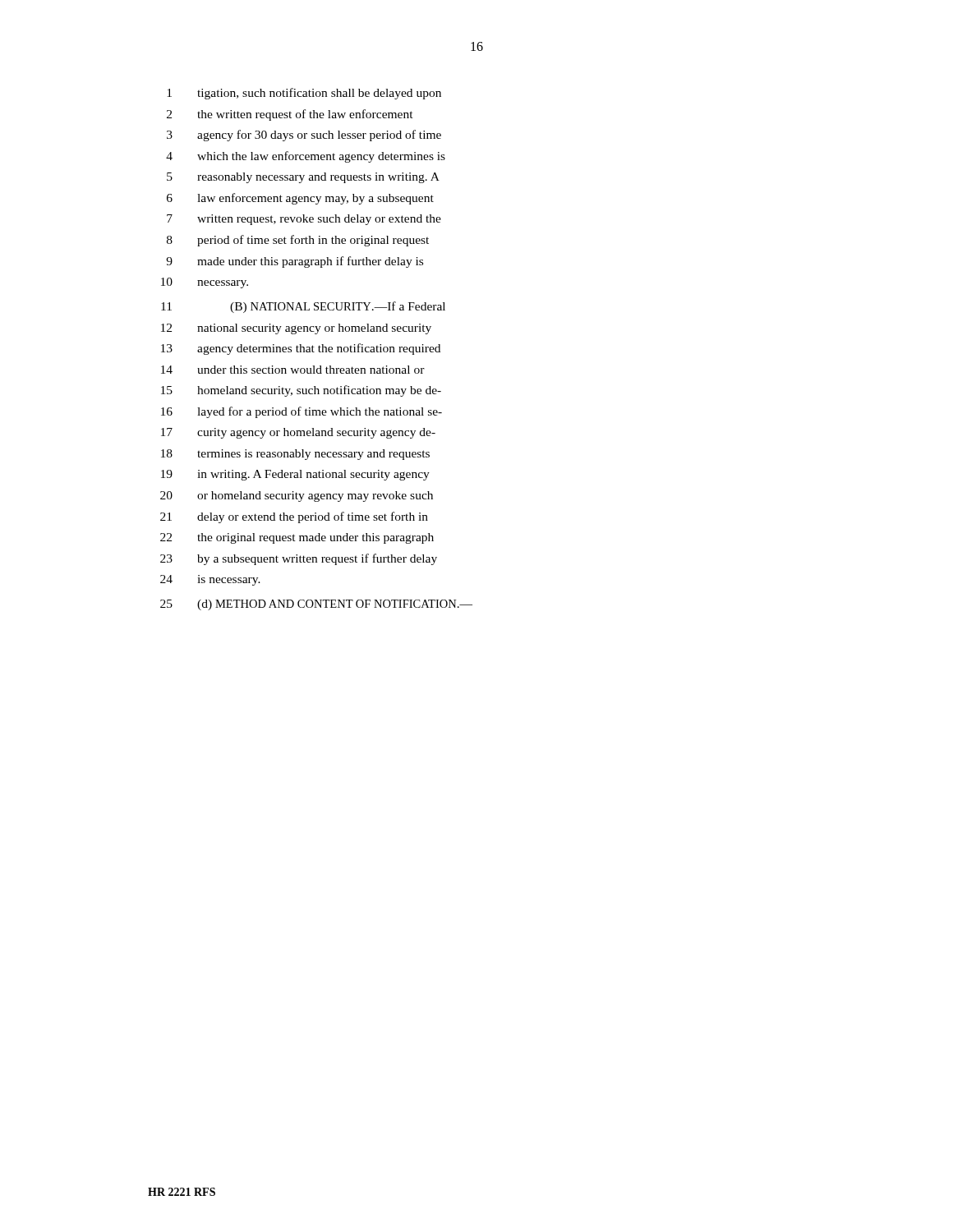This screenshot has height=1232, width=953.
Task: Point to the region starting "16 layed for"
Action: pyautogui.click(x=302, y=412)
